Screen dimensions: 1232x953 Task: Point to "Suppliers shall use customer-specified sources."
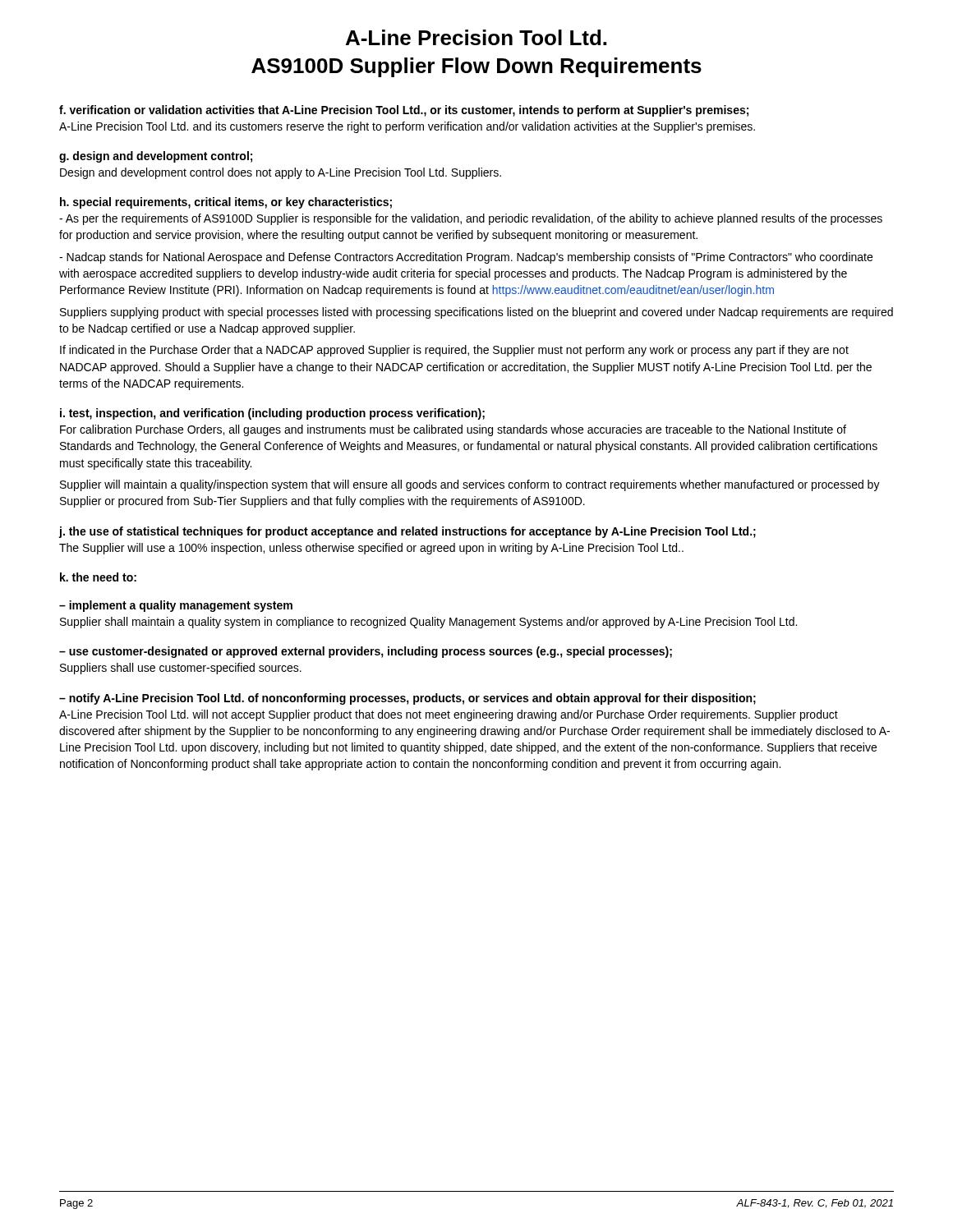click(181, 669)
